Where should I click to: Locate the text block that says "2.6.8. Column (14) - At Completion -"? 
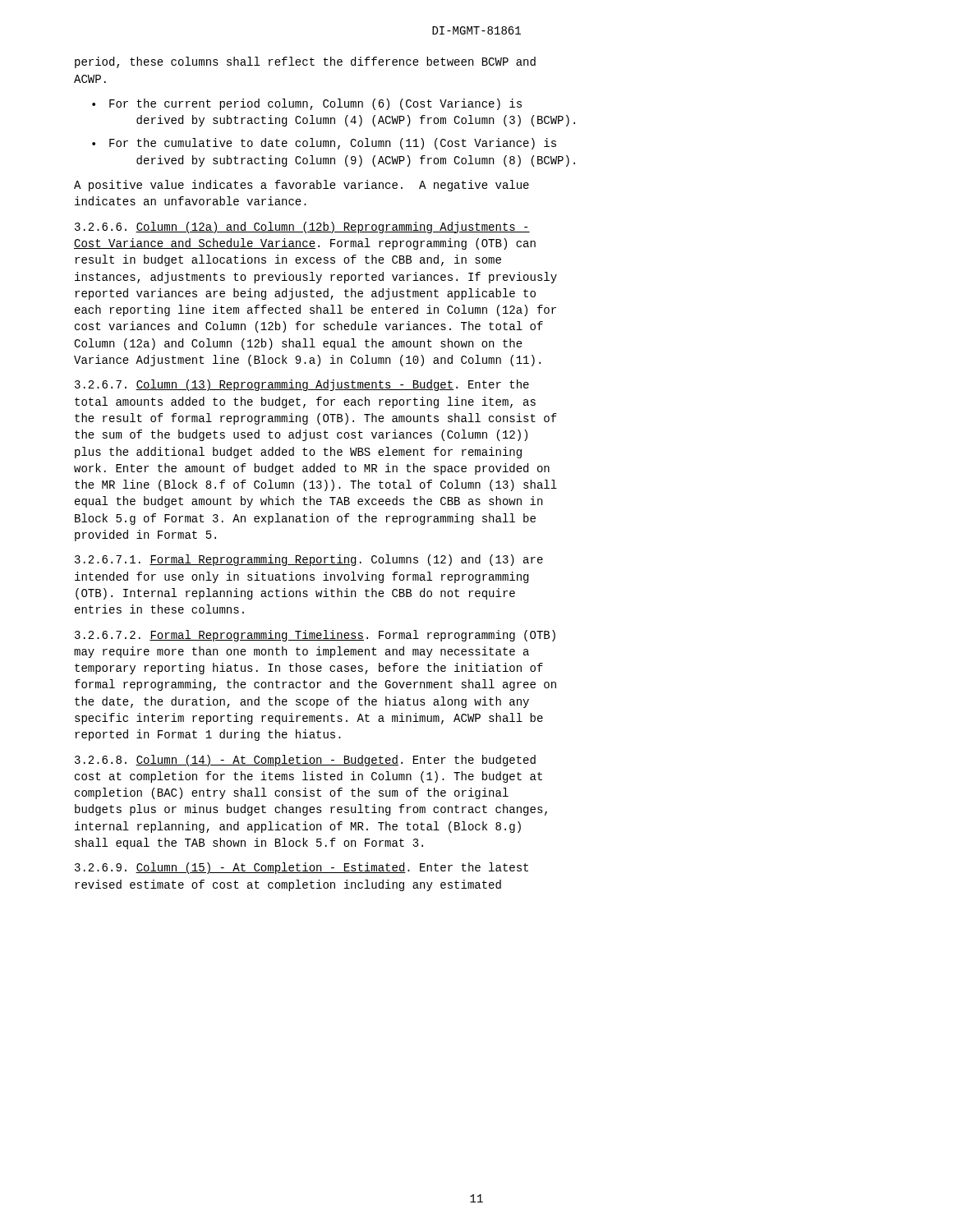pyautogui.click(x=312, y=802)
